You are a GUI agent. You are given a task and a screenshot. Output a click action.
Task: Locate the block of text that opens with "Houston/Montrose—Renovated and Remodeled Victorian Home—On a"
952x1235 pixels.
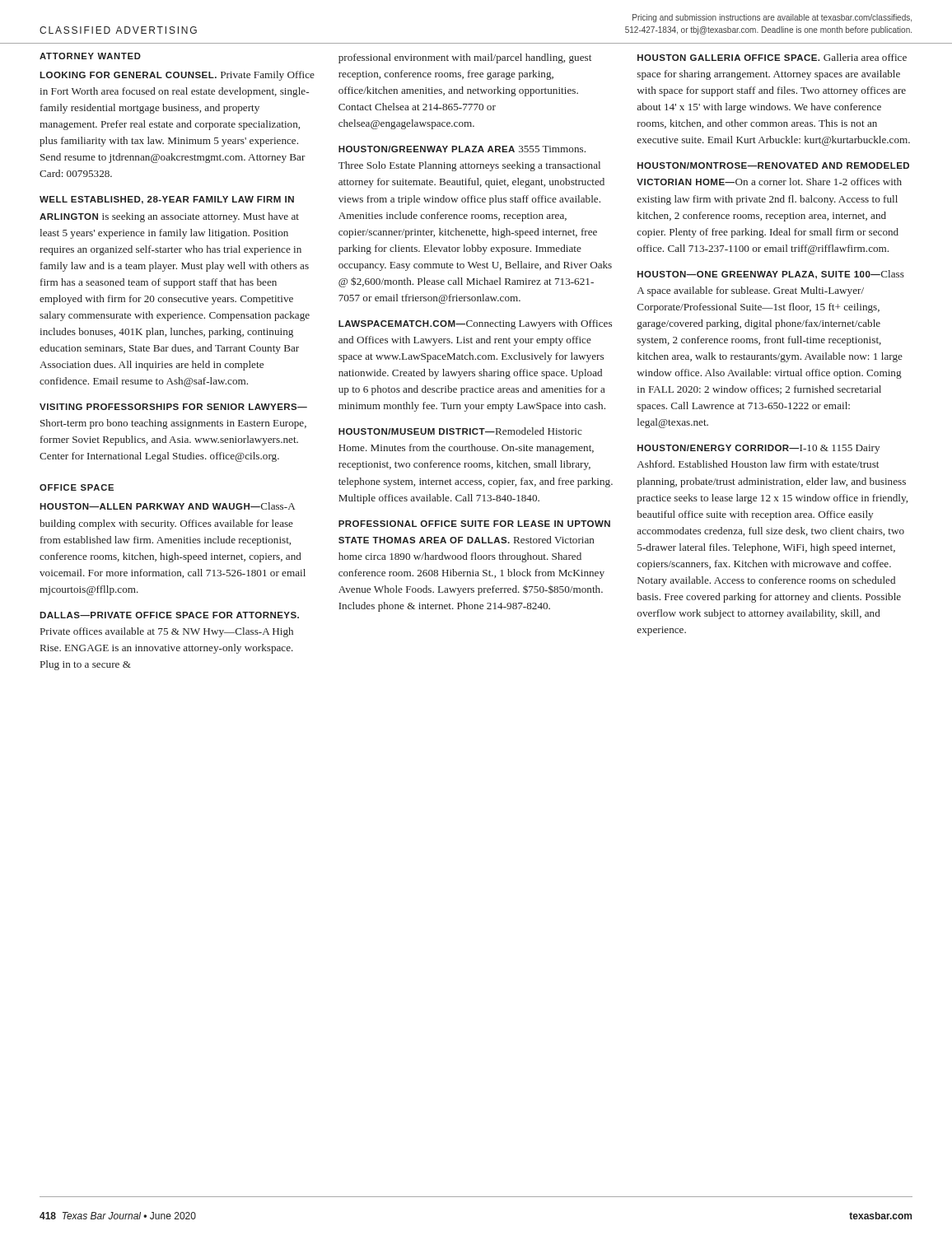[775, 207]
